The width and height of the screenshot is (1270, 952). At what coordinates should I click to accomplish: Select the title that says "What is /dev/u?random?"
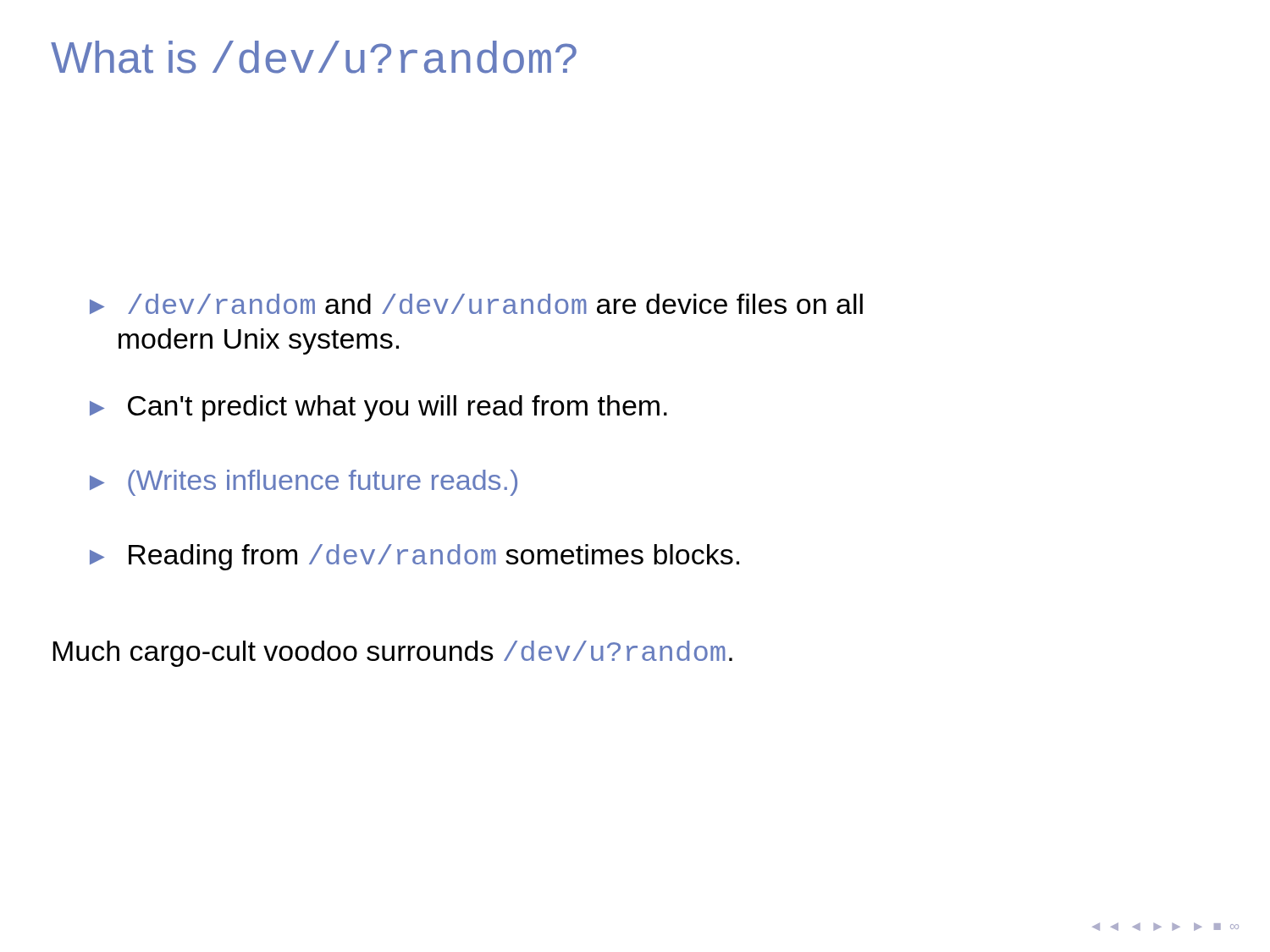[315, 60]
